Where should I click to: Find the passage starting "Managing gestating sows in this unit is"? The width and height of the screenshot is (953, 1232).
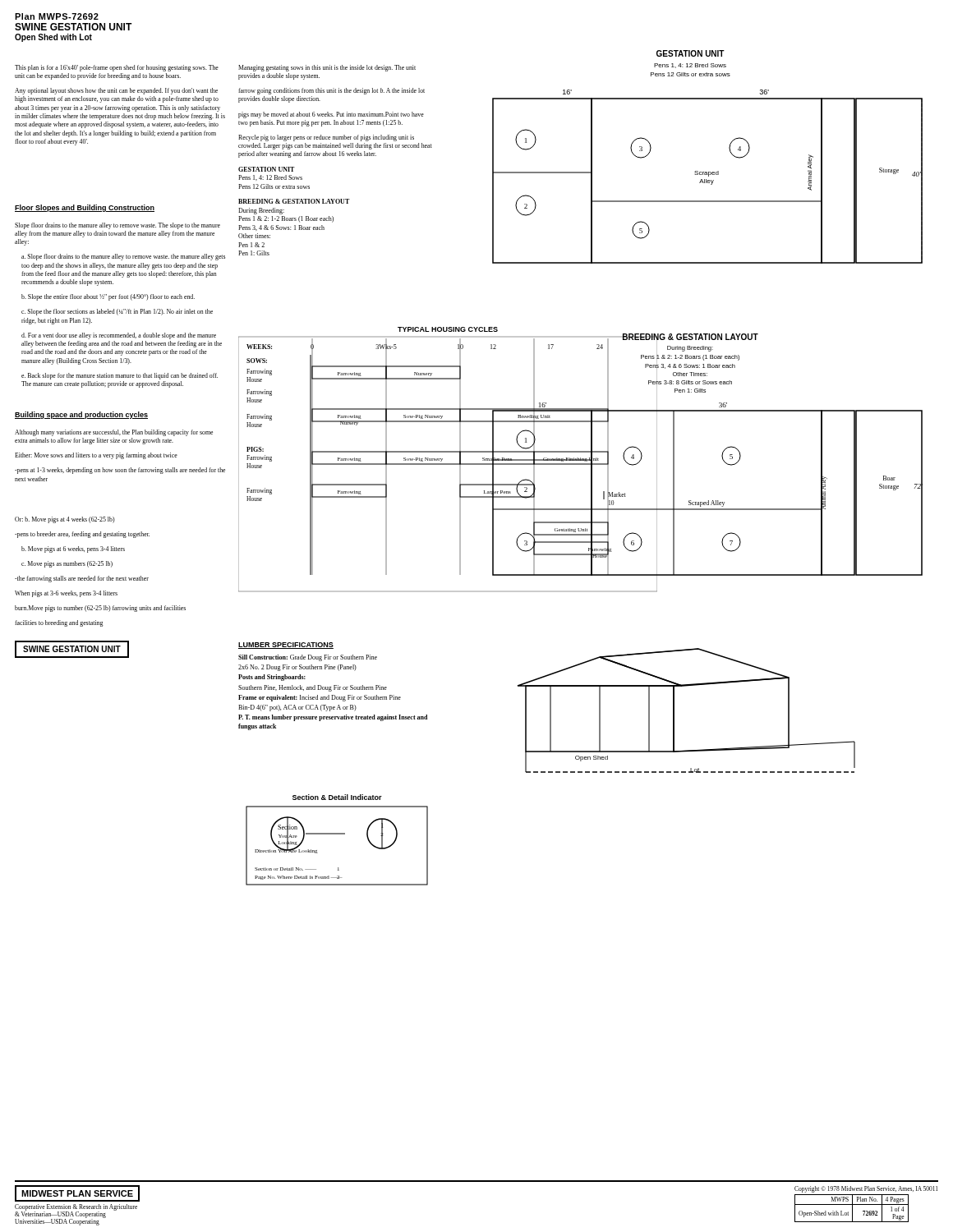click(x=336, y=161)
